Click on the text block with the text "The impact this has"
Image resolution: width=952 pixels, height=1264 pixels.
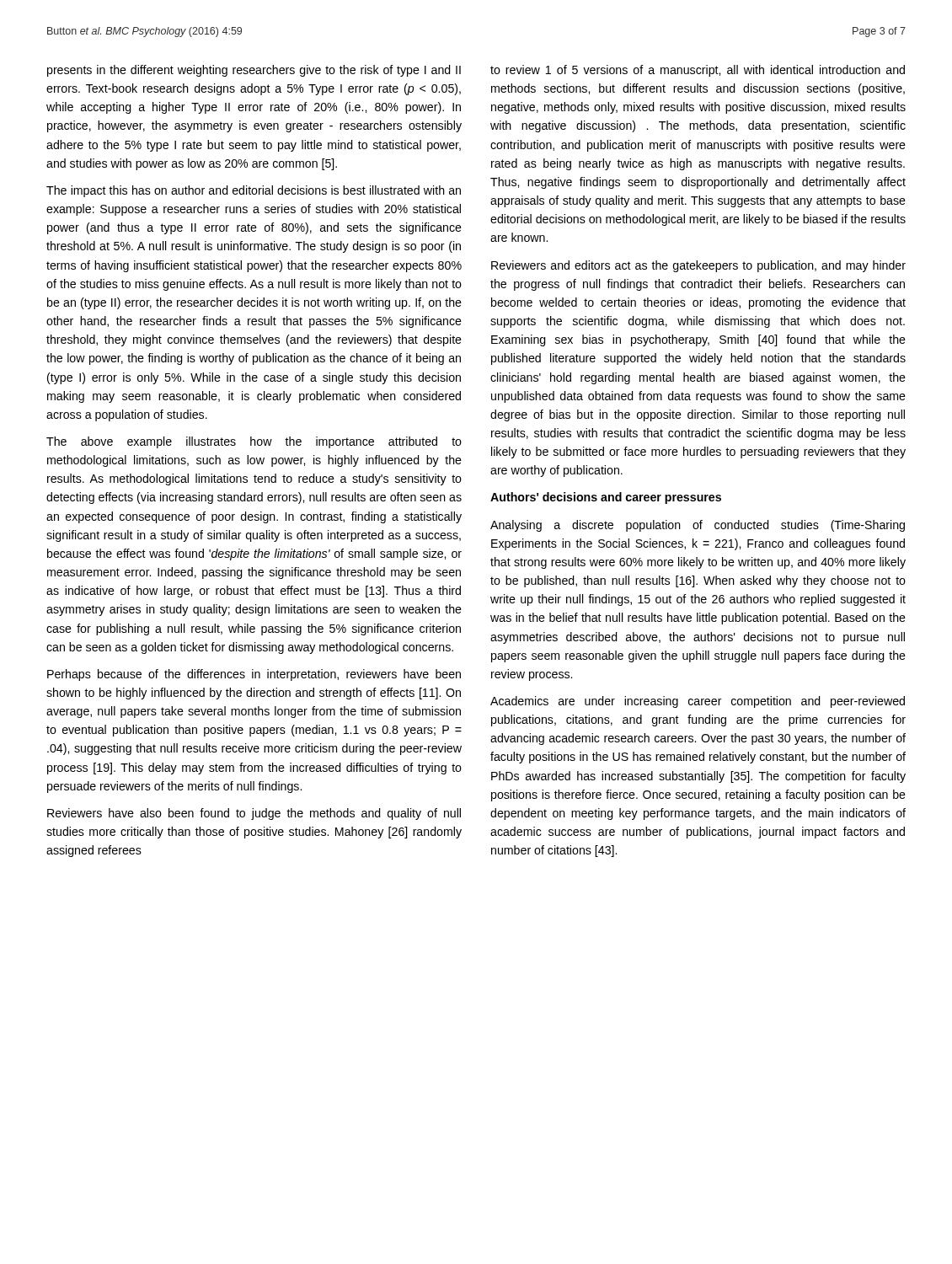[254, 302]
